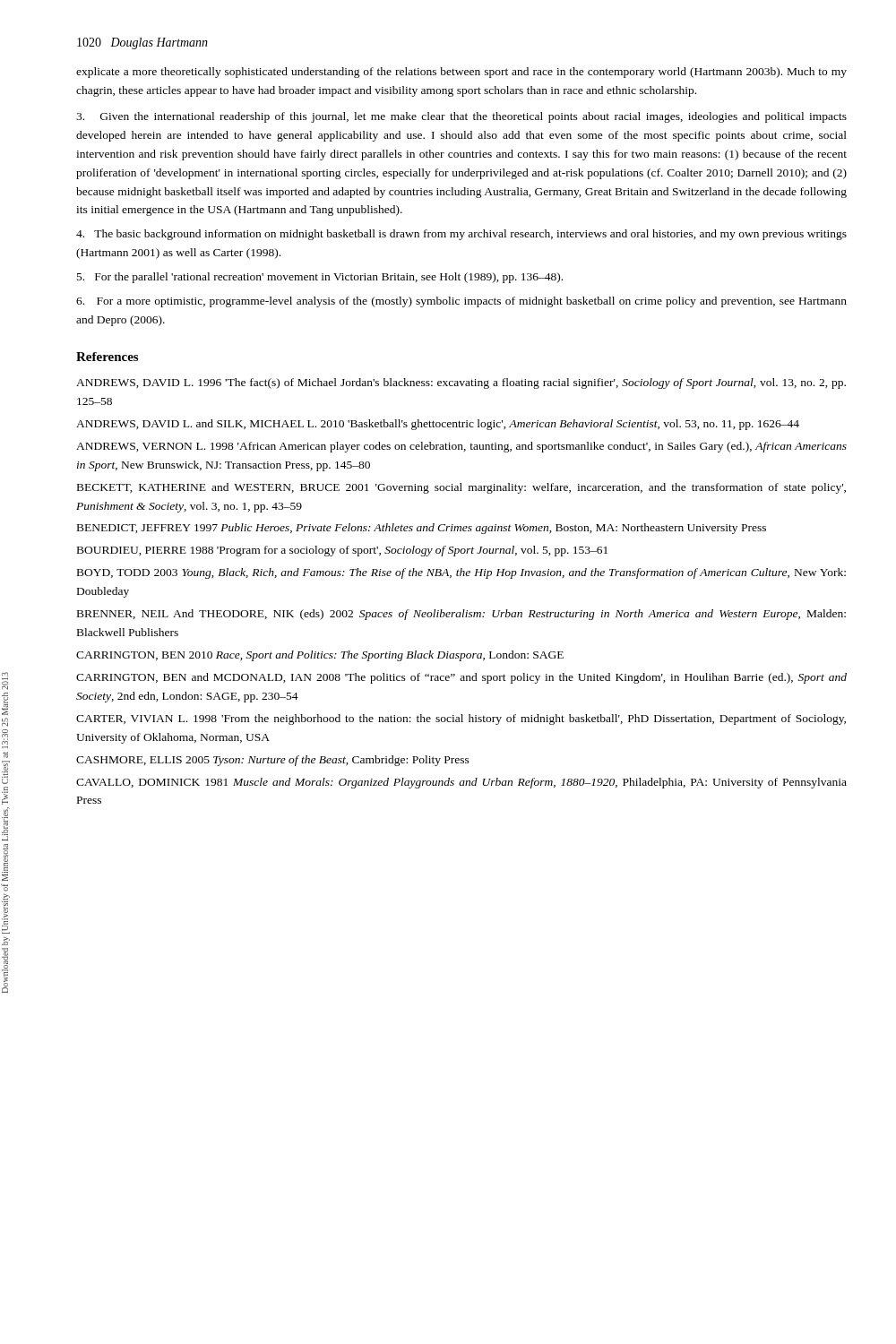Find the text block starting "CARRINGTON, BEN and MCDONALD, IAN 2008 'The politics"
Viewport: 896px width, 1344px height.
tap(461, 686)
